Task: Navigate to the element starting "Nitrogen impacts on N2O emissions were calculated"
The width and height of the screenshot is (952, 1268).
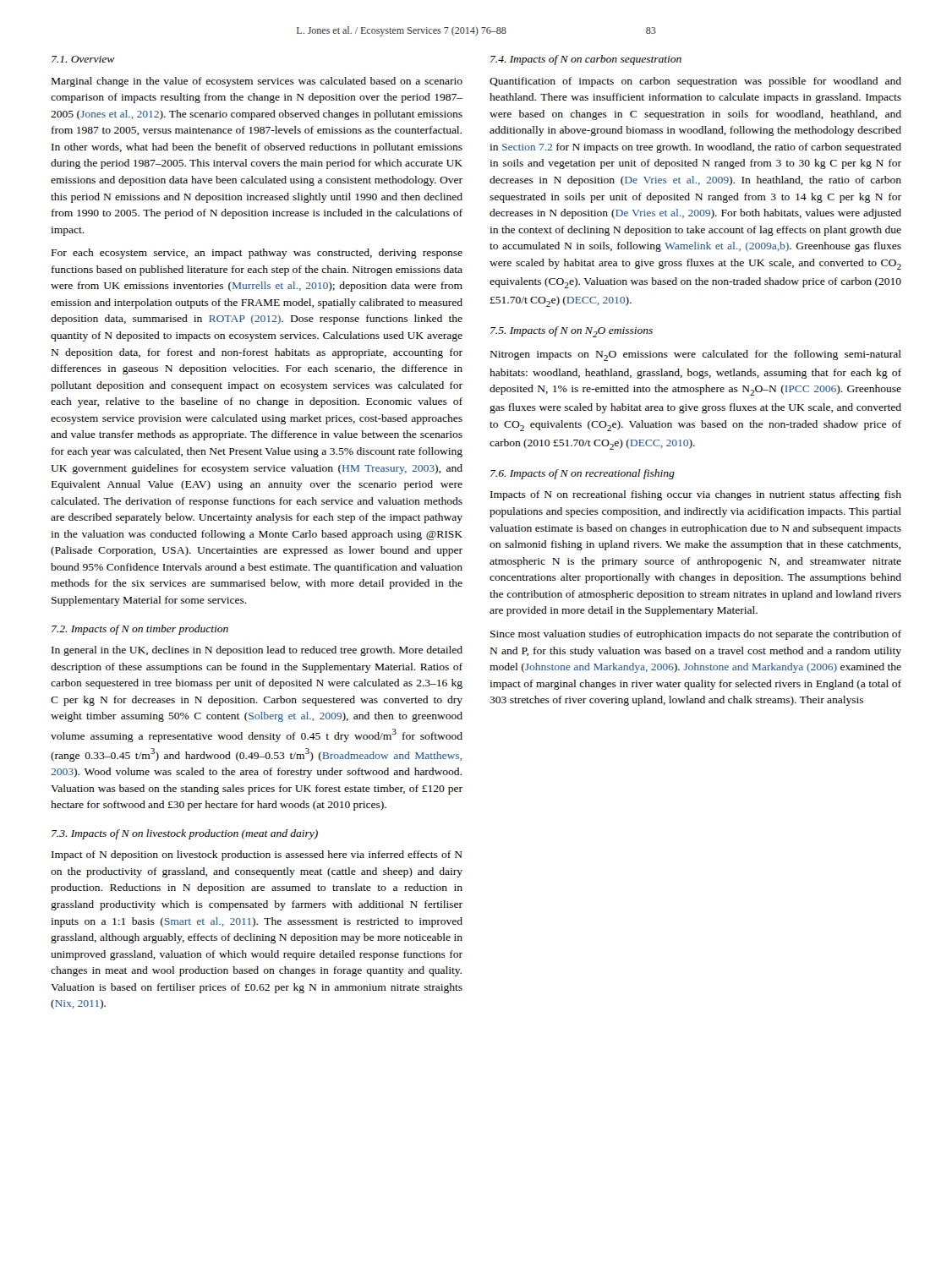Action: (695, 399)
